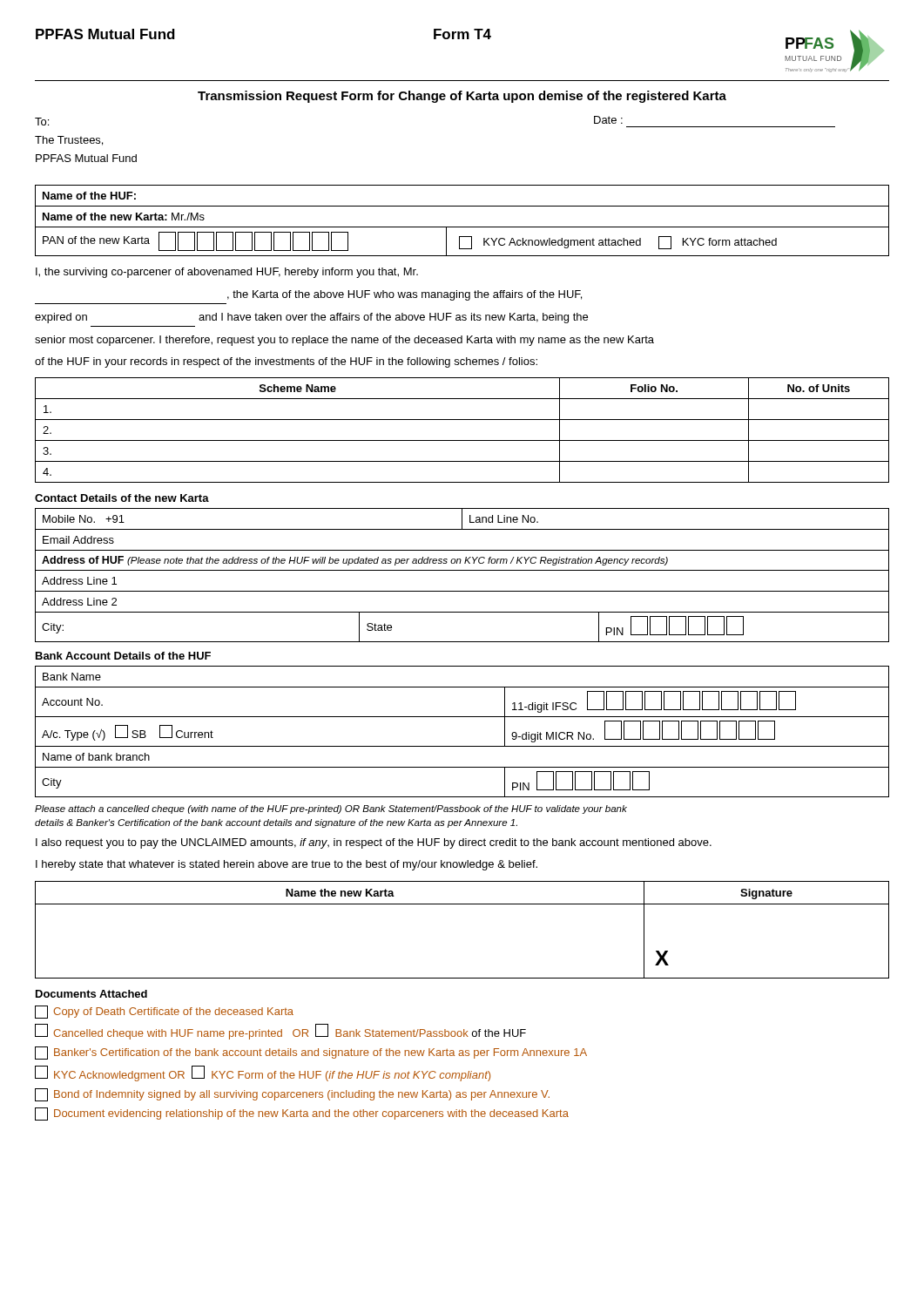
Task: Navigate to the text block starting "expired on and I have taken over the"
Action: coord(312,317)
